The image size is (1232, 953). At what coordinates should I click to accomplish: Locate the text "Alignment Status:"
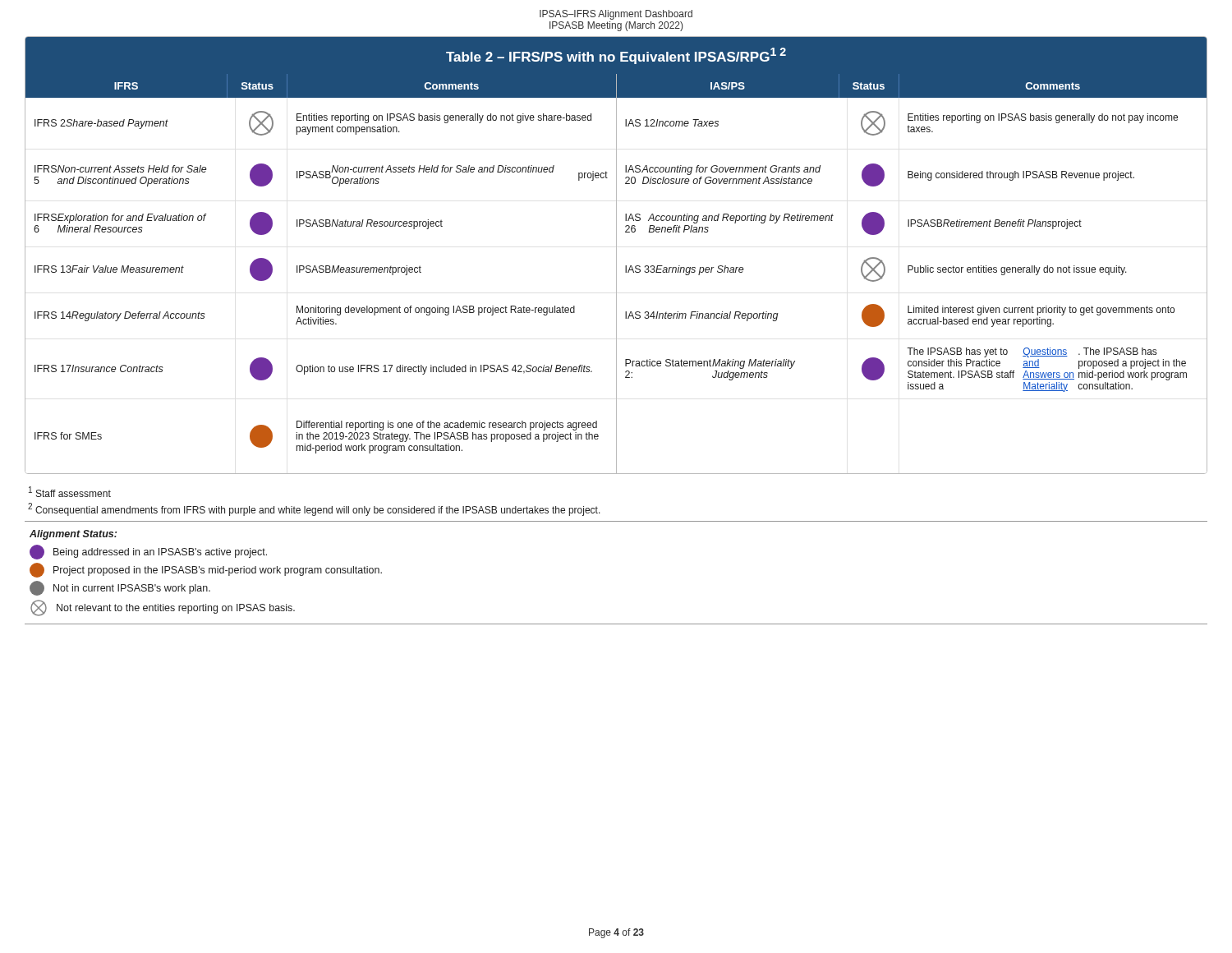click(73, 534)
